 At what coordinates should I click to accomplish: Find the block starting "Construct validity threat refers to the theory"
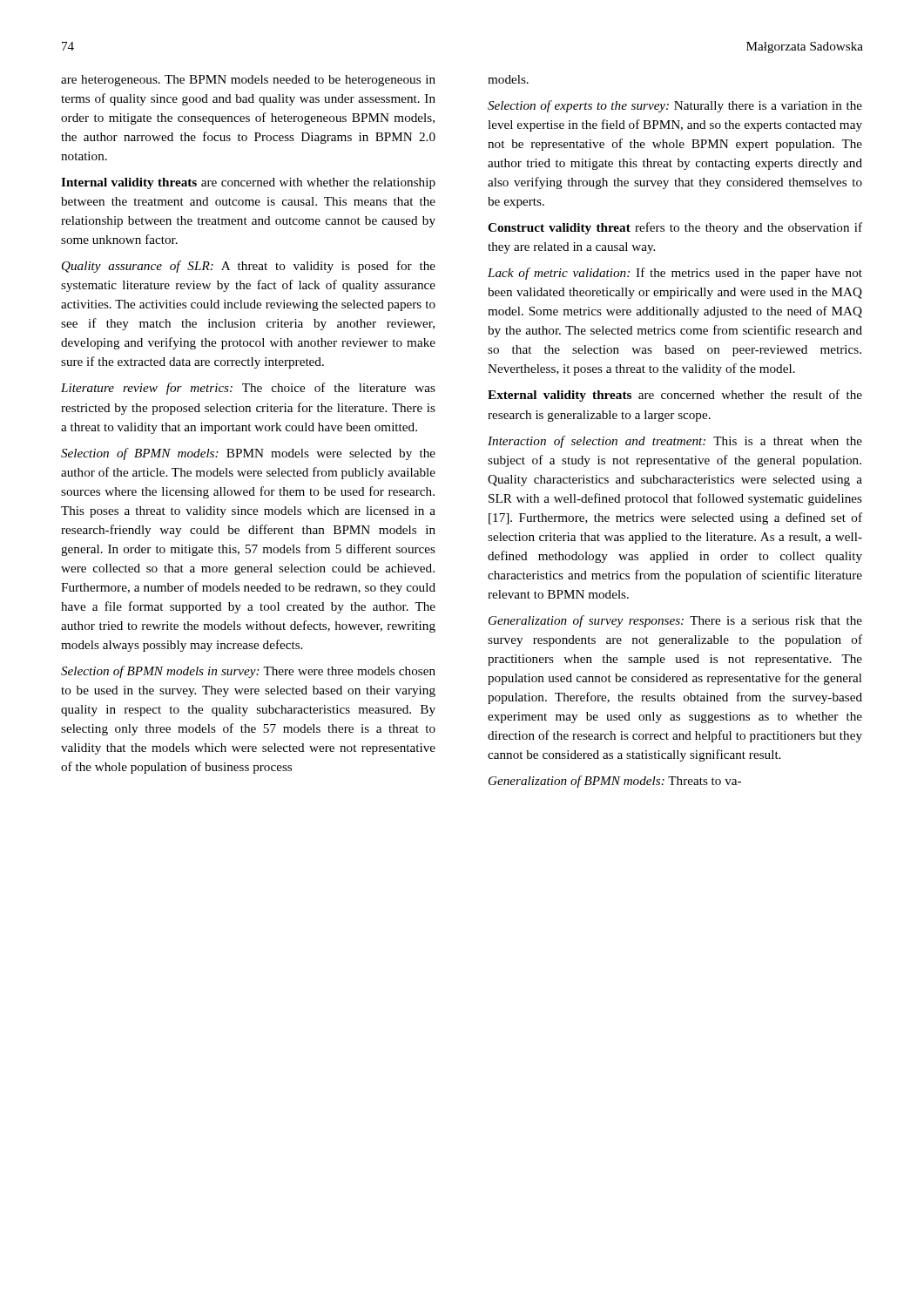pos(675,237)
